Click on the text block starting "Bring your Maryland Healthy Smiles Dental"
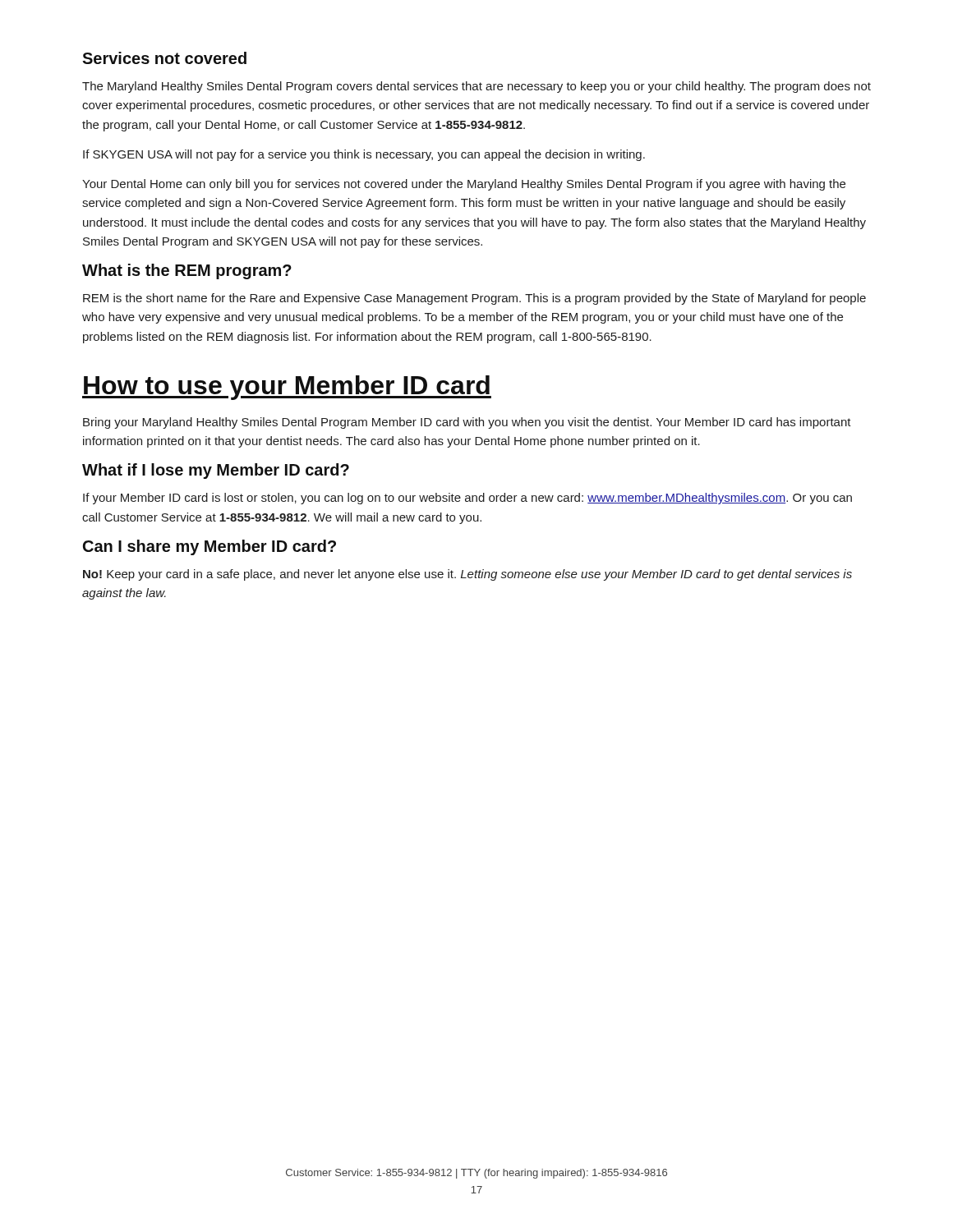Screen dimensions: 1232x953 coord(476,431)
